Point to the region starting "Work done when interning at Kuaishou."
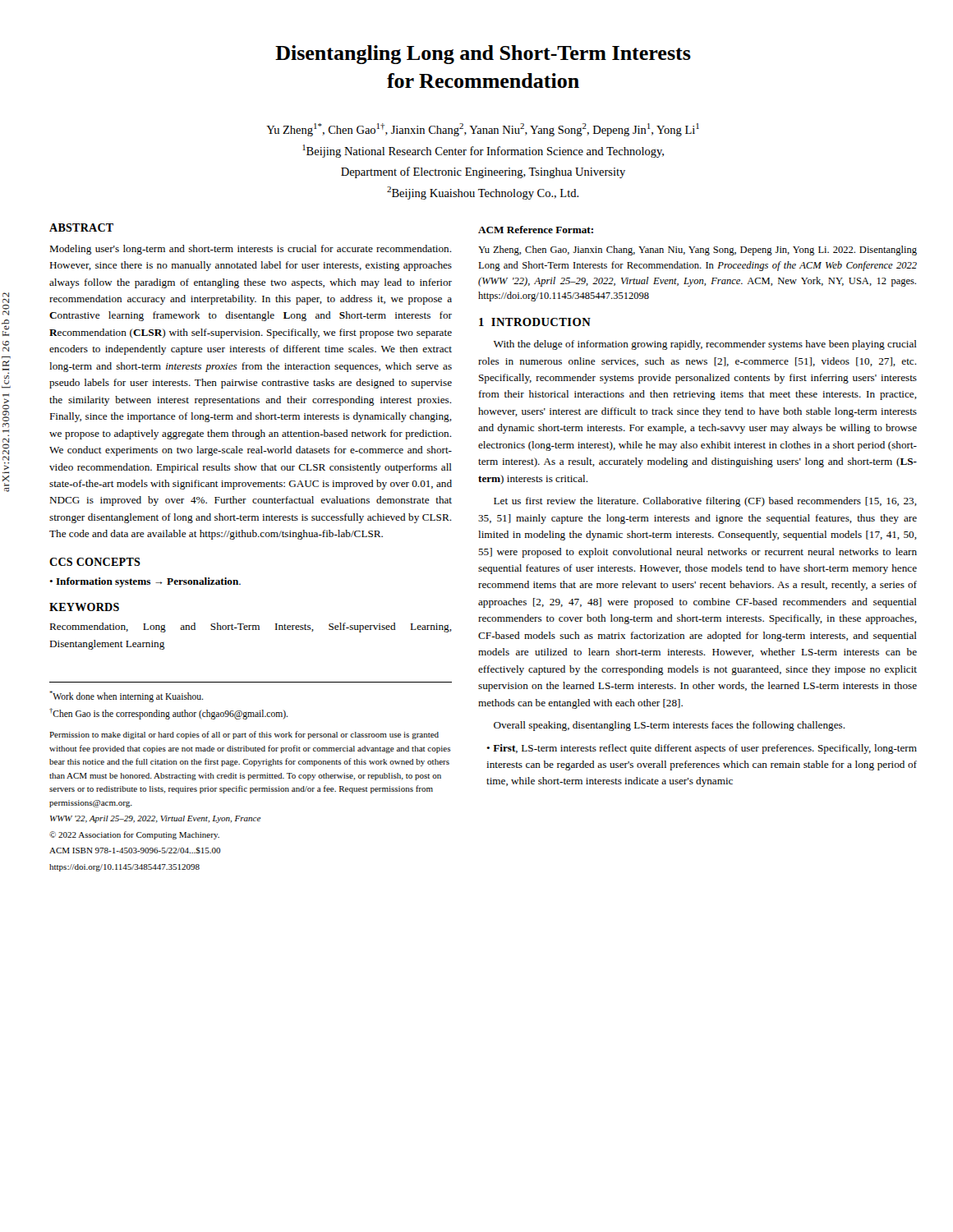The width and height of the screenshot is (953, 1232). click(251, 705)
